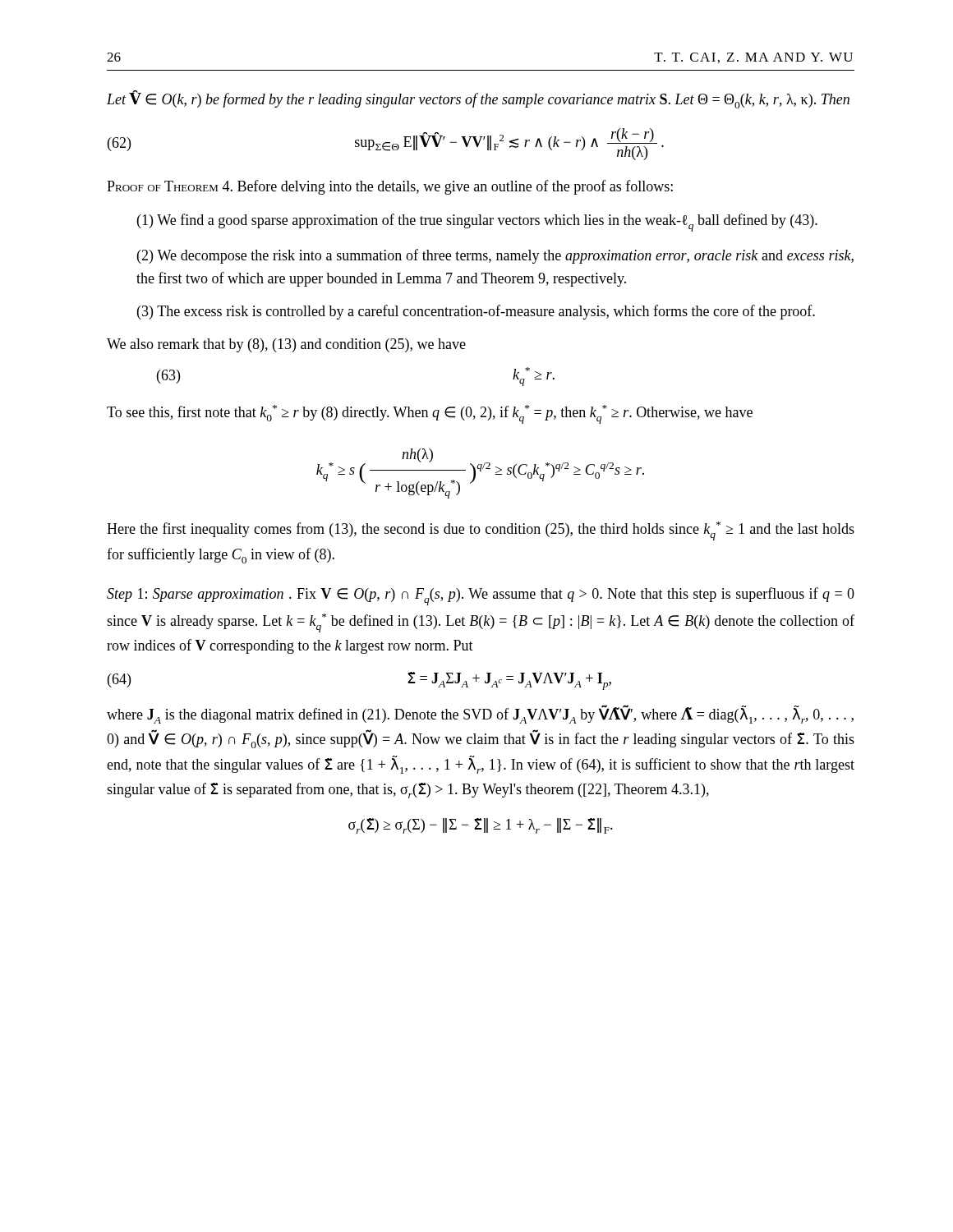953x1232 pixels.
Task: Click the passage that begins "We also remark that"
Action: [x=286, y=344]
